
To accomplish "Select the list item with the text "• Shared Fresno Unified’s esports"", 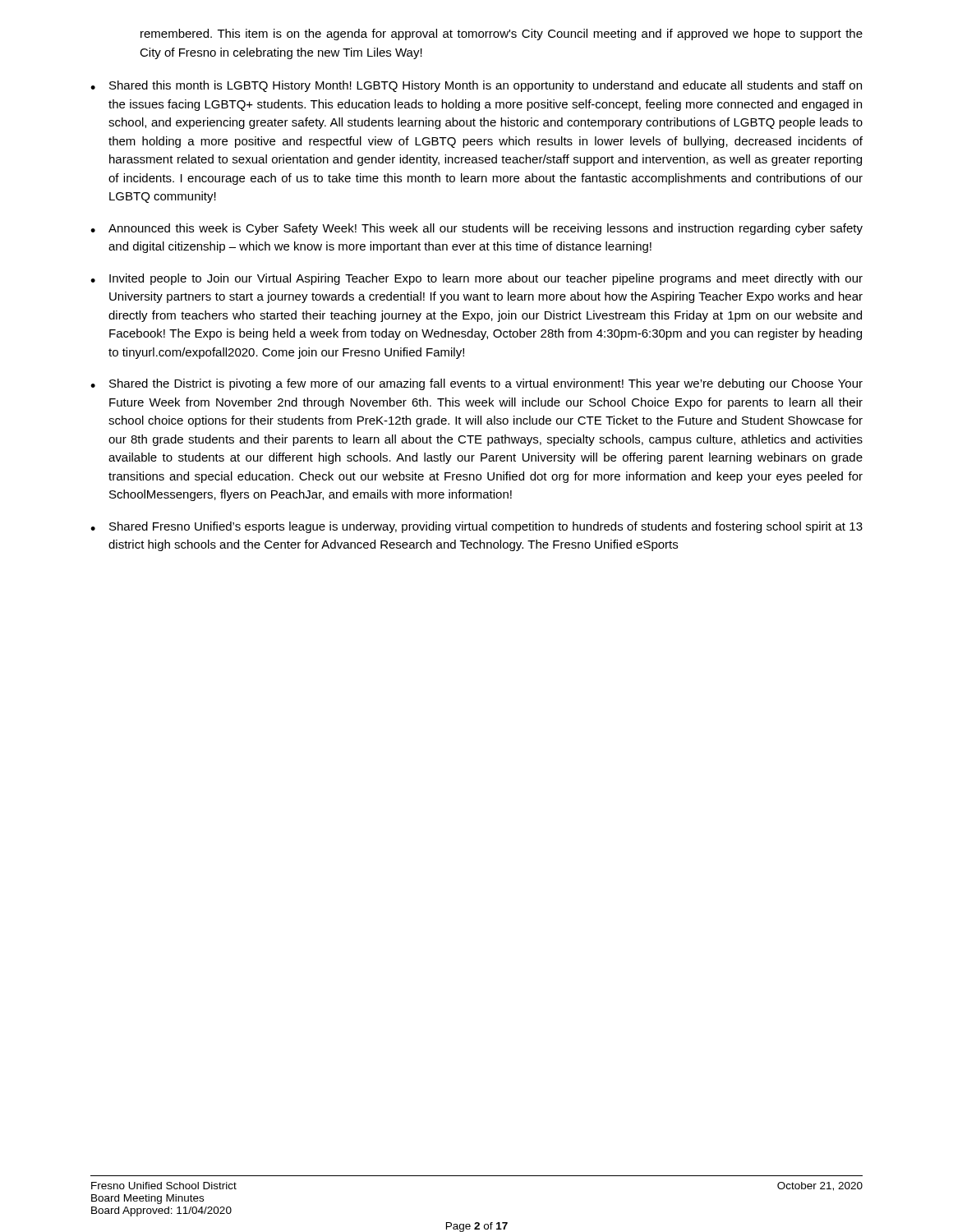I will click(476, 536).
